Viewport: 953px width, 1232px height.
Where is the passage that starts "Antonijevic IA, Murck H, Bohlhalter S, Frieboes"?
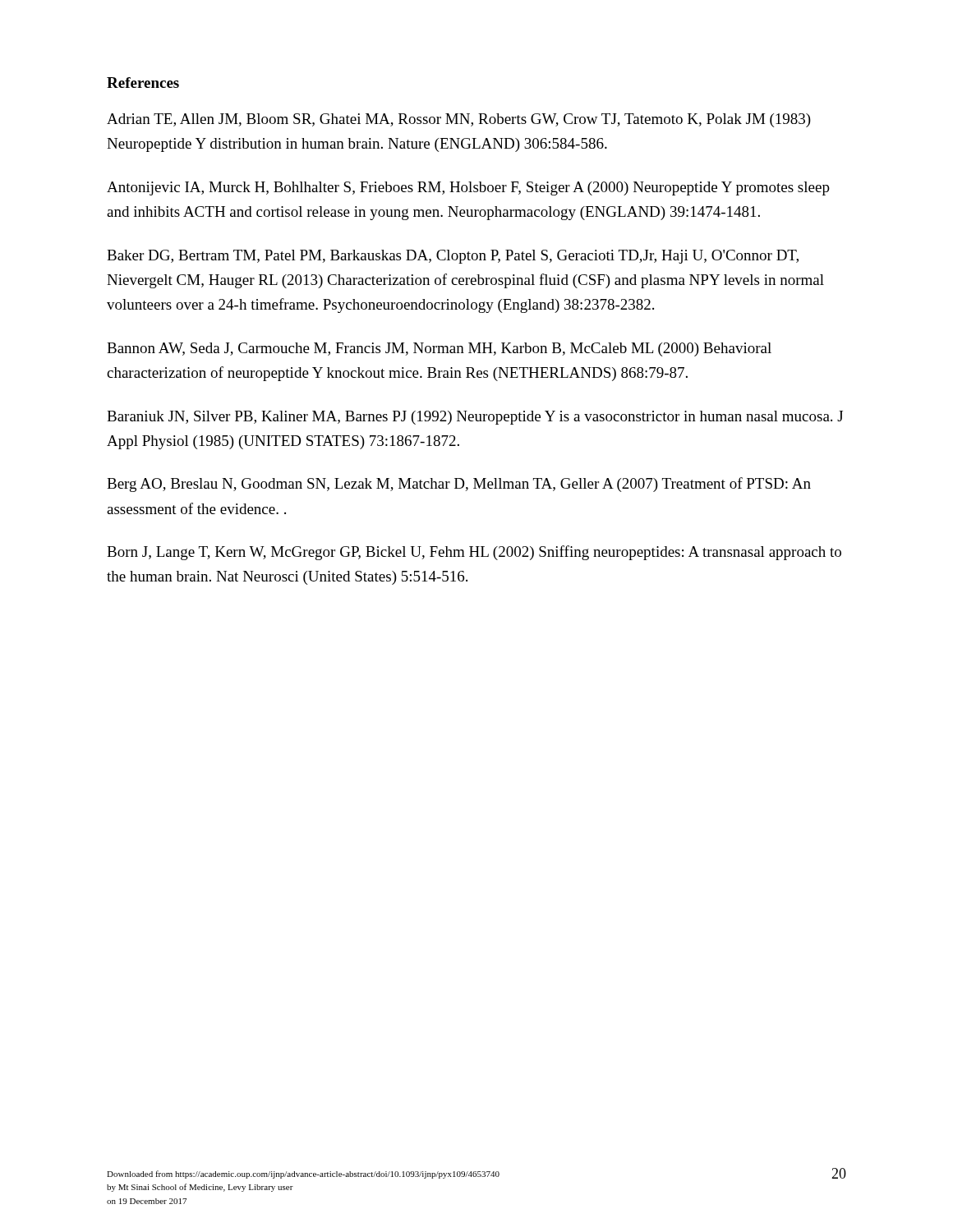[x=468, y=199]
